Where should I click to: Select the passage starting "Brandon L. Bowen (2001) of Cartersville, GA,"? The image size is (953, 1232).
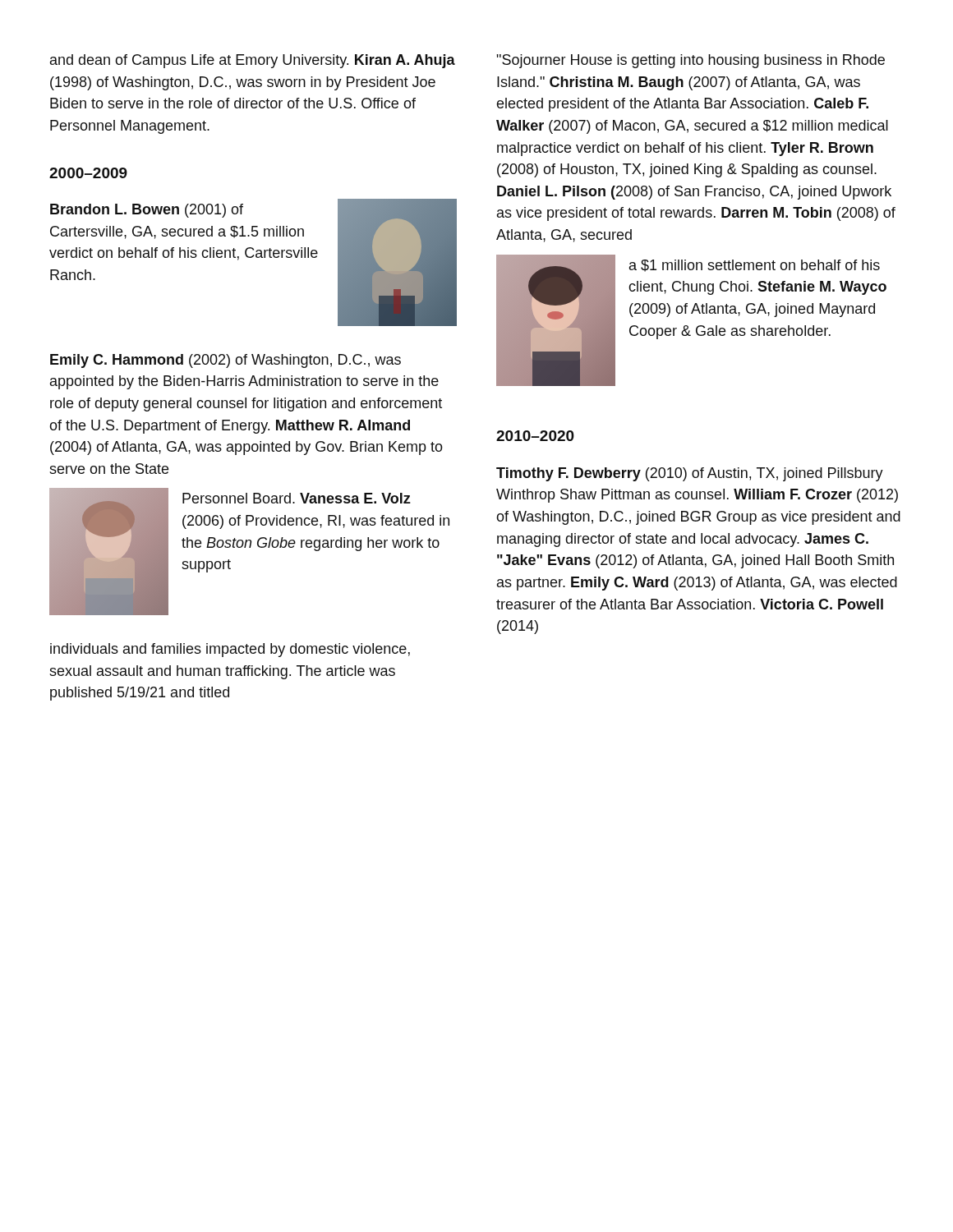(x=253, y=266)
